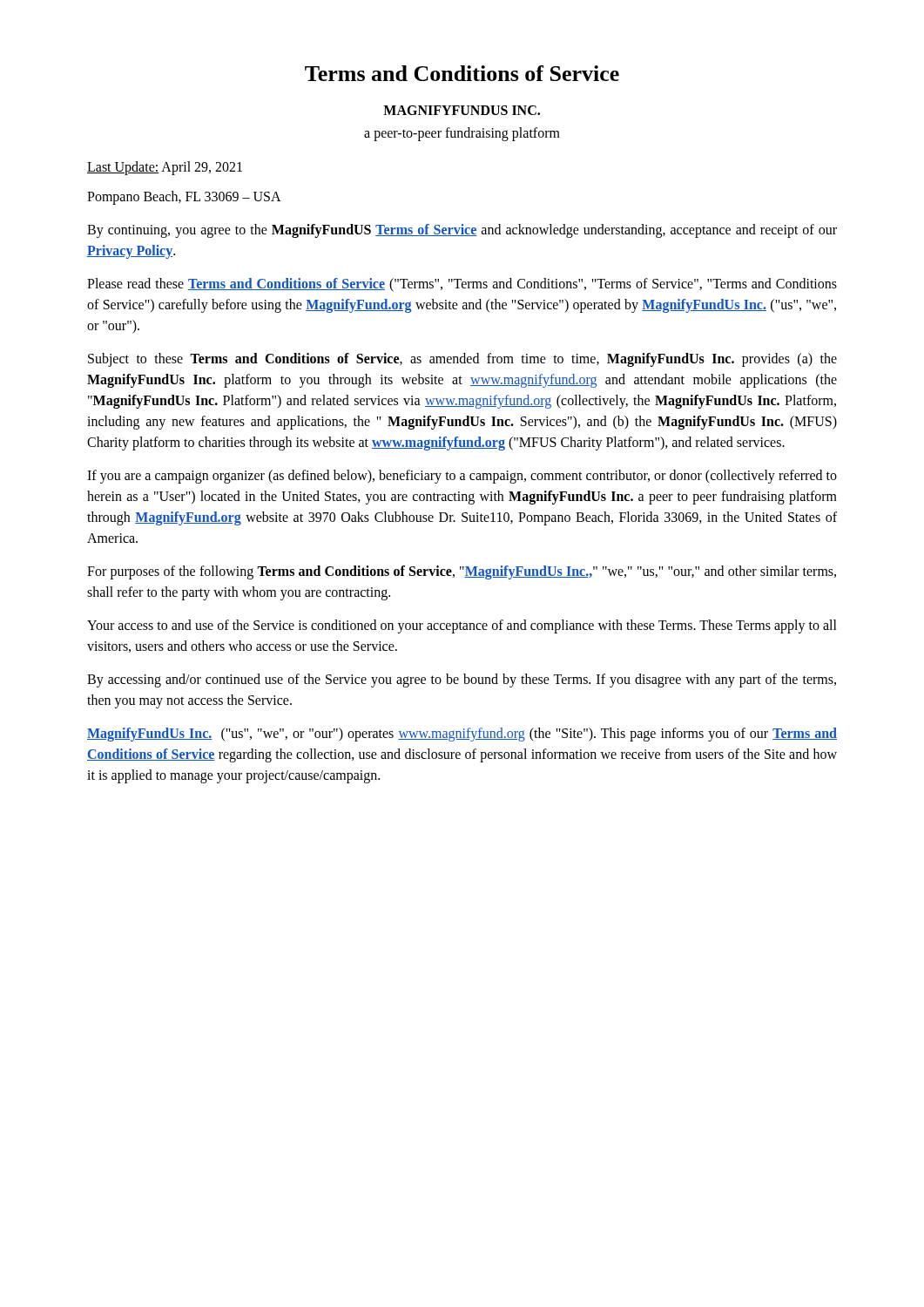Image resolution: width=924 pixels, height=1307 pixels.
Task: Click on the text block that says "For purposes of the"
Action: (462, 582)
